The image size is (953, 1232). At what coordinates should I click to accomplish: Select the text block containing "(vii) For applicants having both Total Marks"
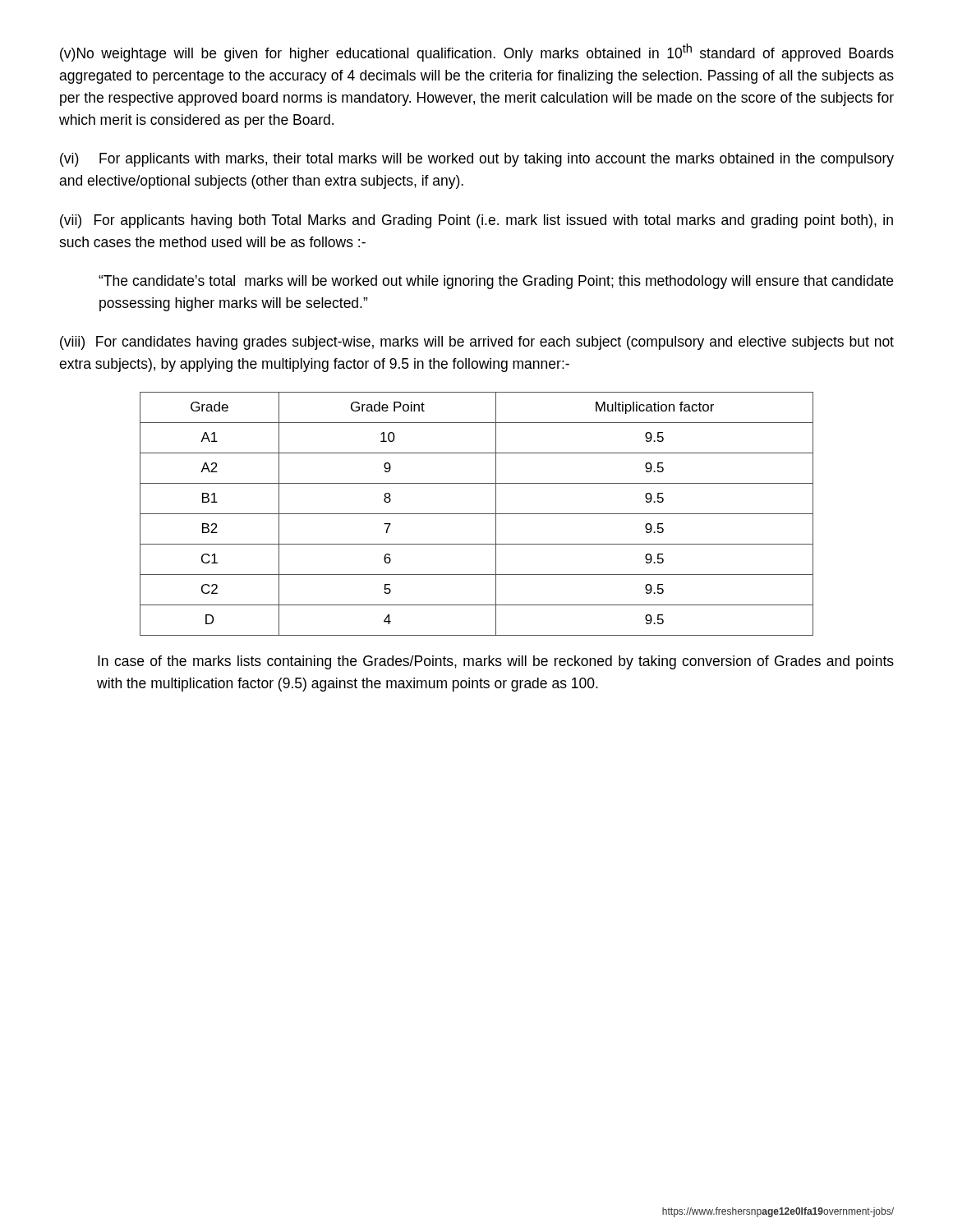pyautogui.click(x=476, y=231)
